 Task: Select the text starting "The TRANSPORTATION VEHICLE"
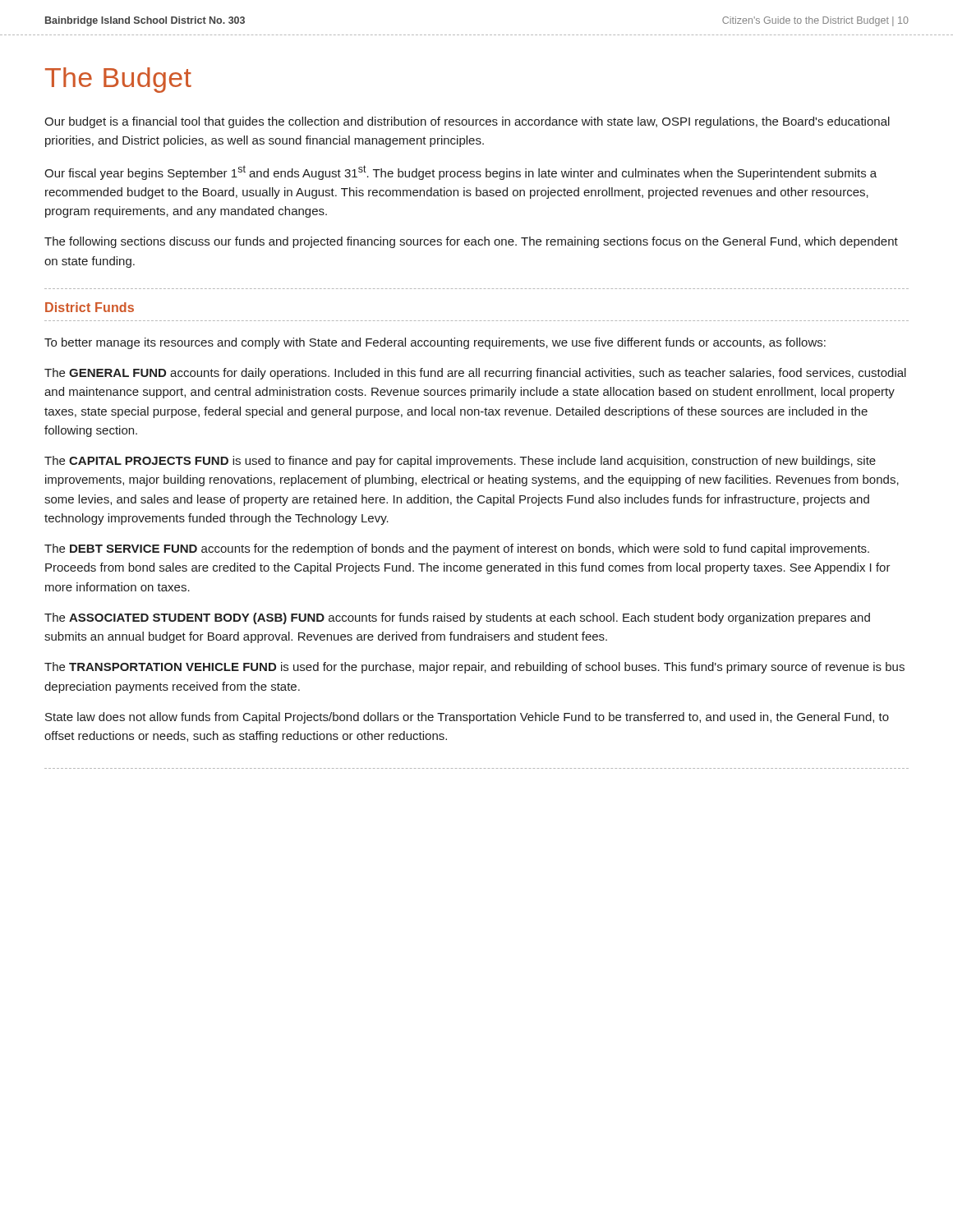(475, 676)
